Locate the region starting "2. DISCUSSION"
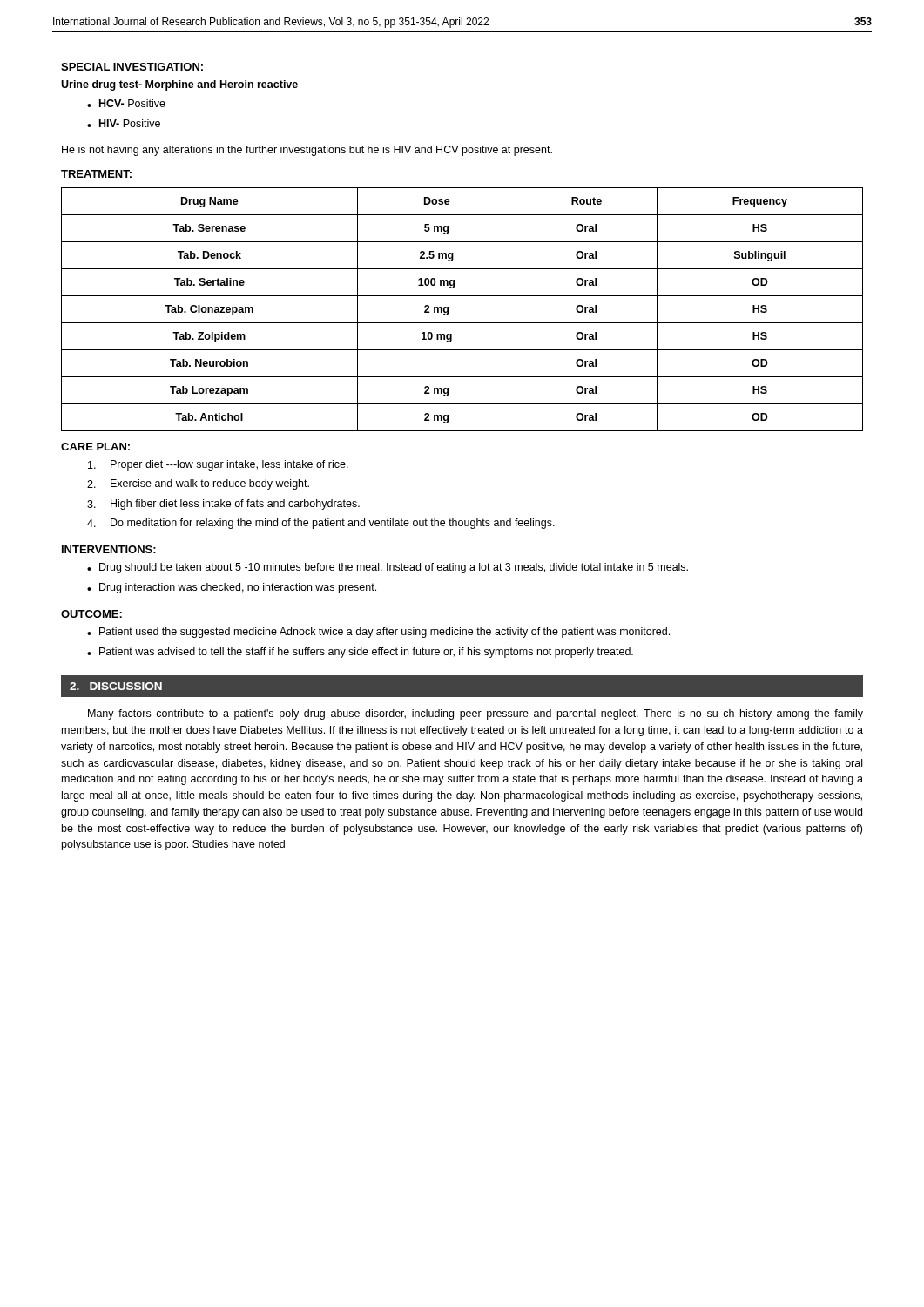 point(462,686)
